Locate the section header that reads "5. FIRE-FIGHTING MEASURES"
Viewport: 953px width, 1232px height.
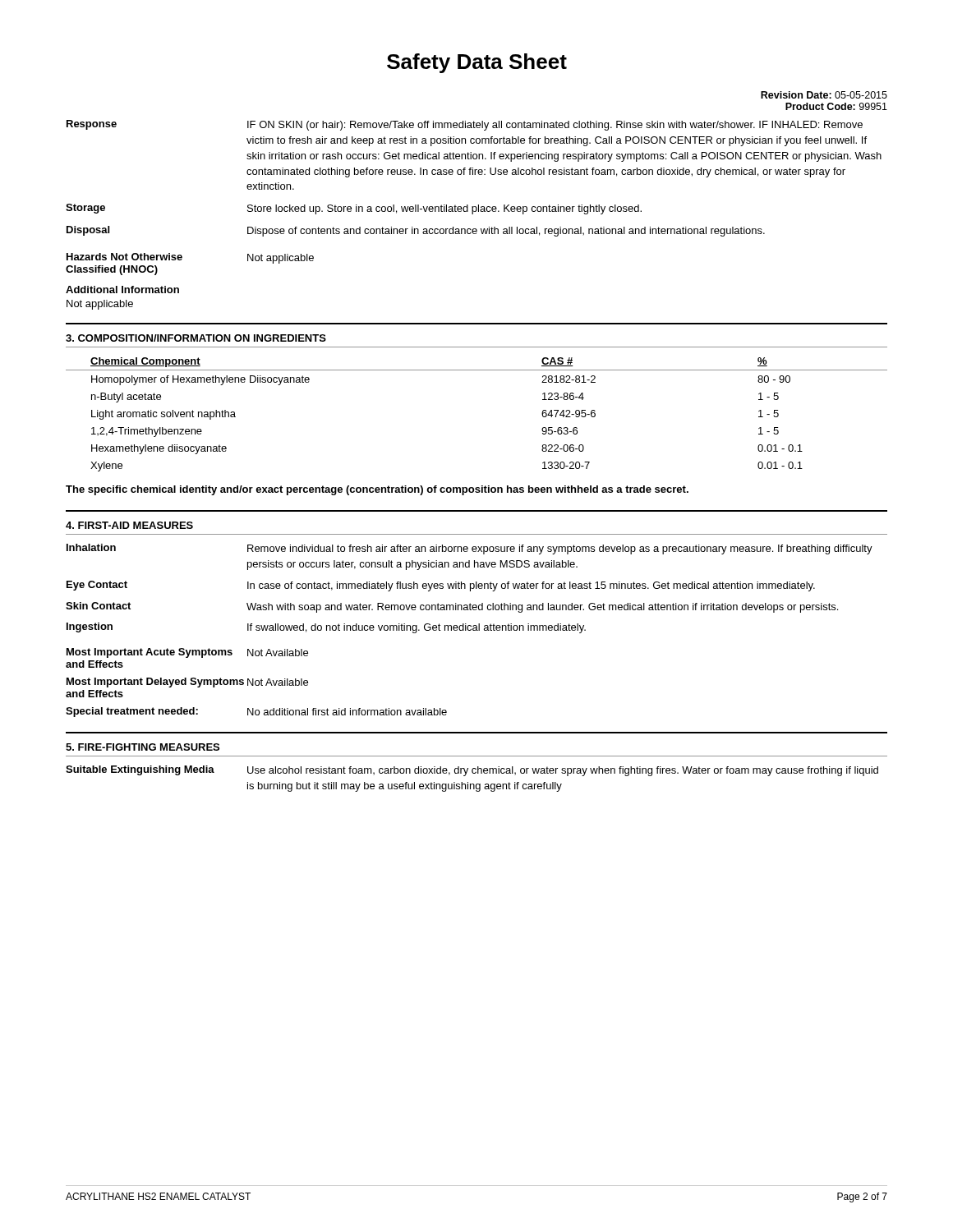(x=476, y=747)
